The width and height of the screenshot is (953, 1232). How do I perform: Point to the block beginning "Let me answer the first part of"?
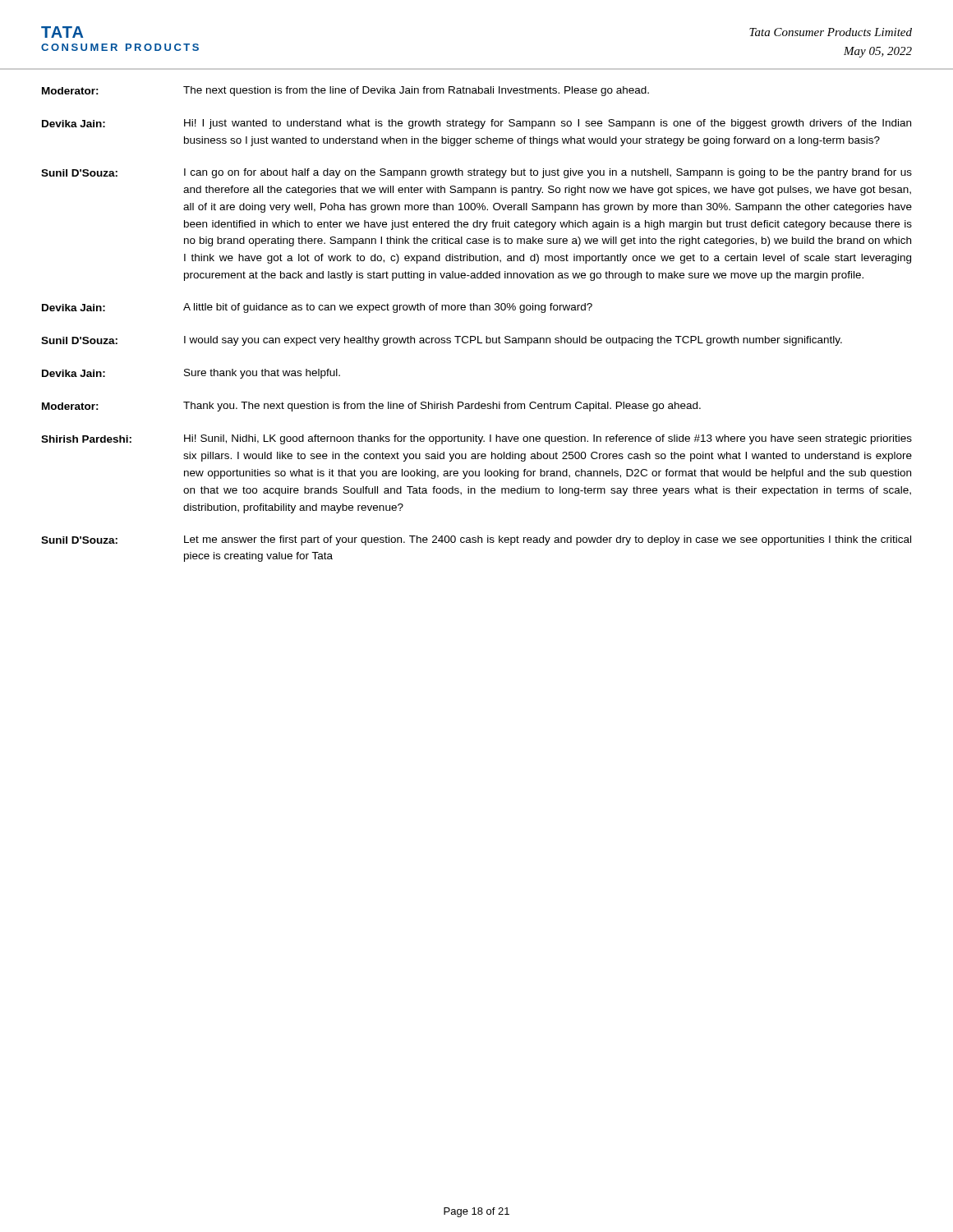548,547
